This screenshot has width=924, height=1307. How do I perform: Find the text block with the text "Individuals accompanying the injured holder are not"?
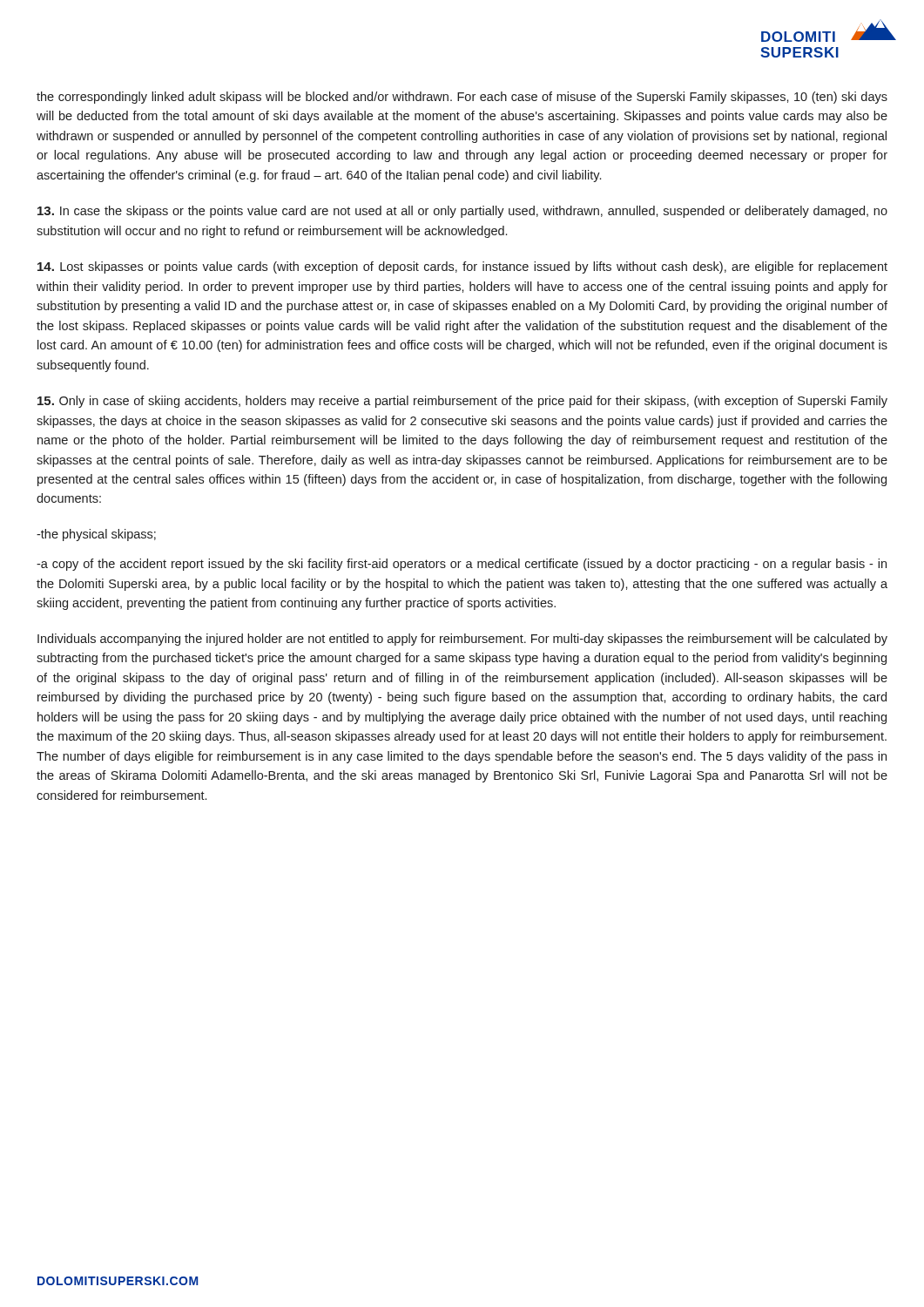pyautogui.click(x=462, y=717)
